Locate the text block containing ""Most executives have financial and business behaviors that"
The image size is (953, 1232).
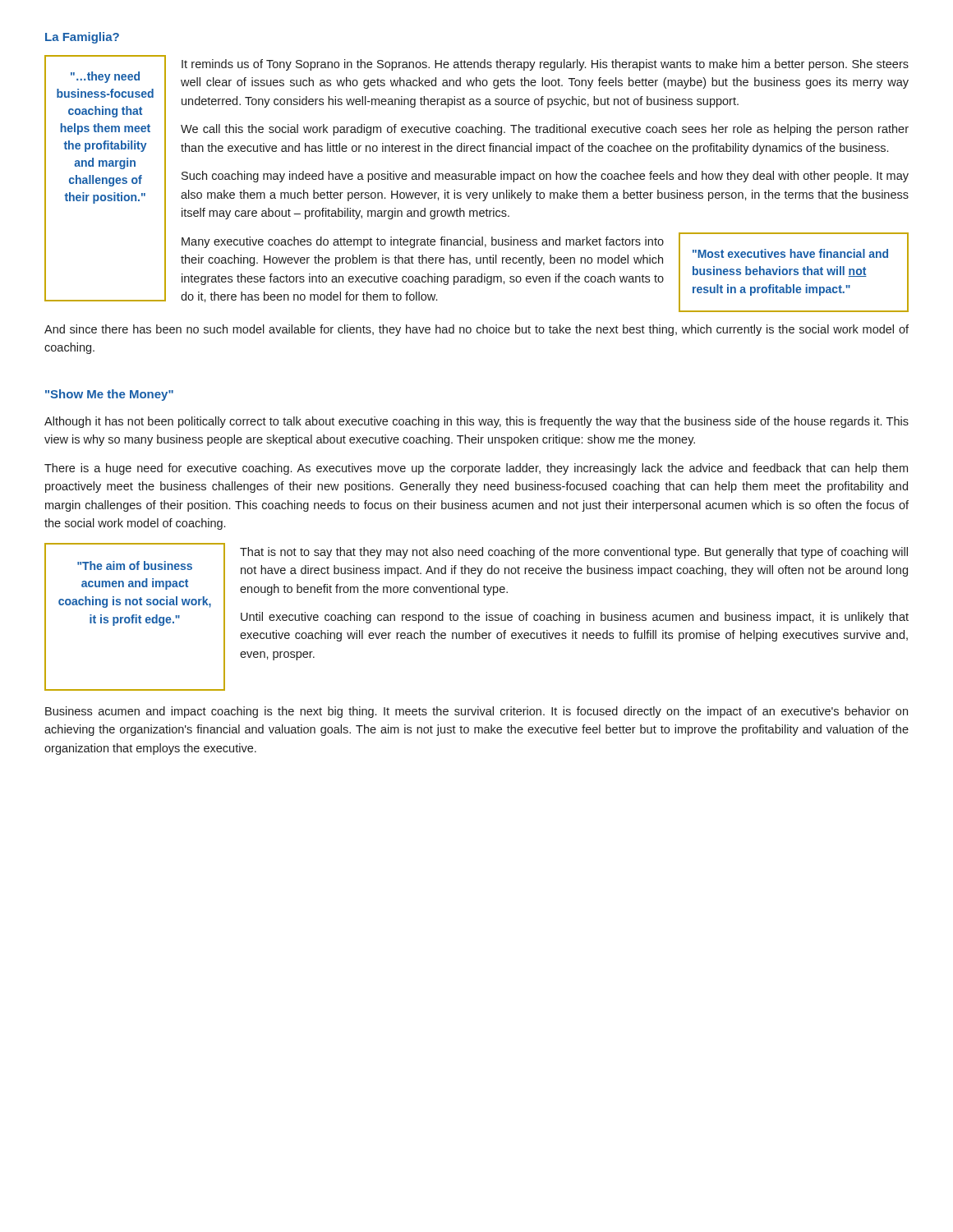[x=790, y=271]
